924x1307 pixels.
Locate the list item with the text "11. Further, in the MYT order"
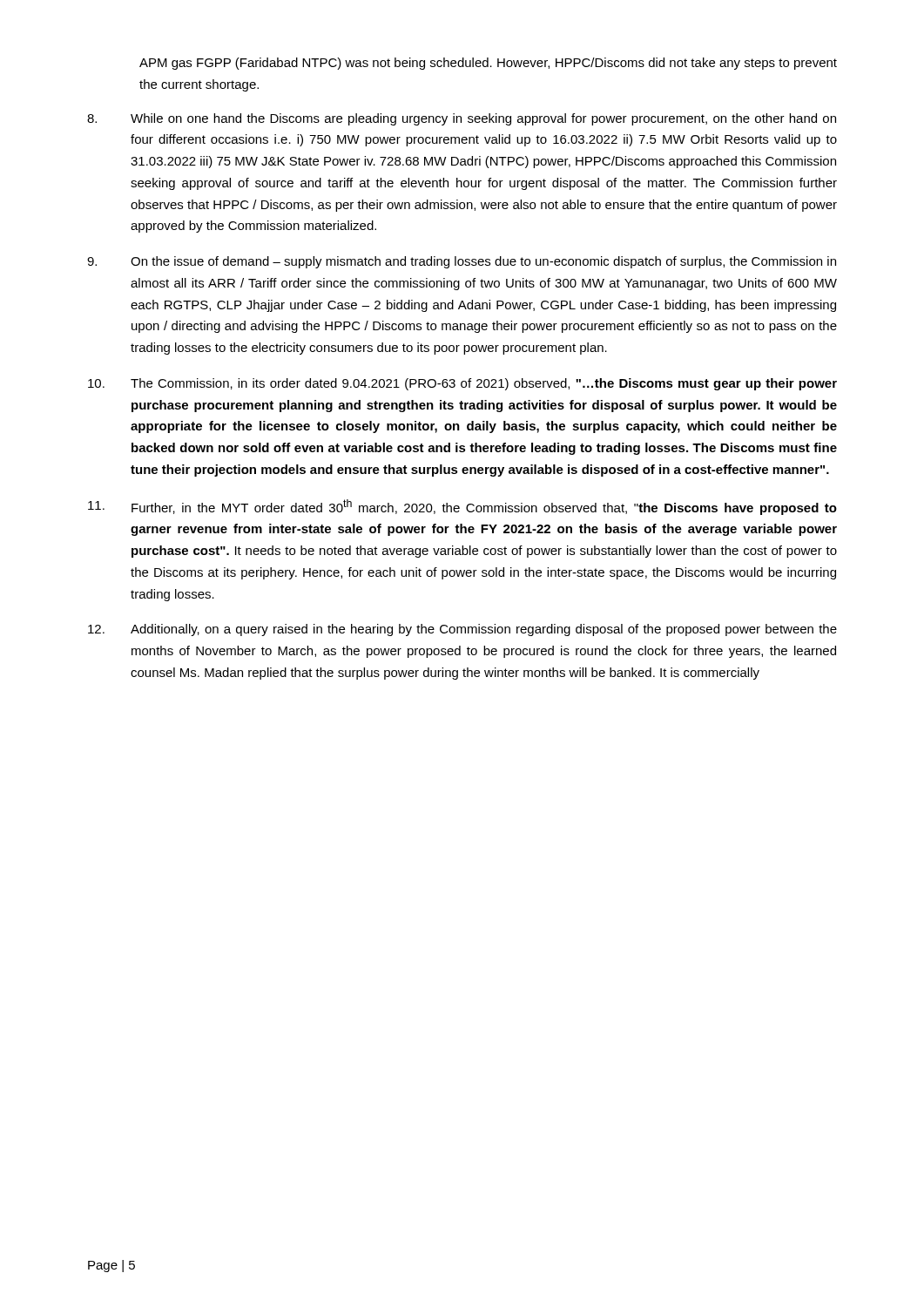click(462, 550)
